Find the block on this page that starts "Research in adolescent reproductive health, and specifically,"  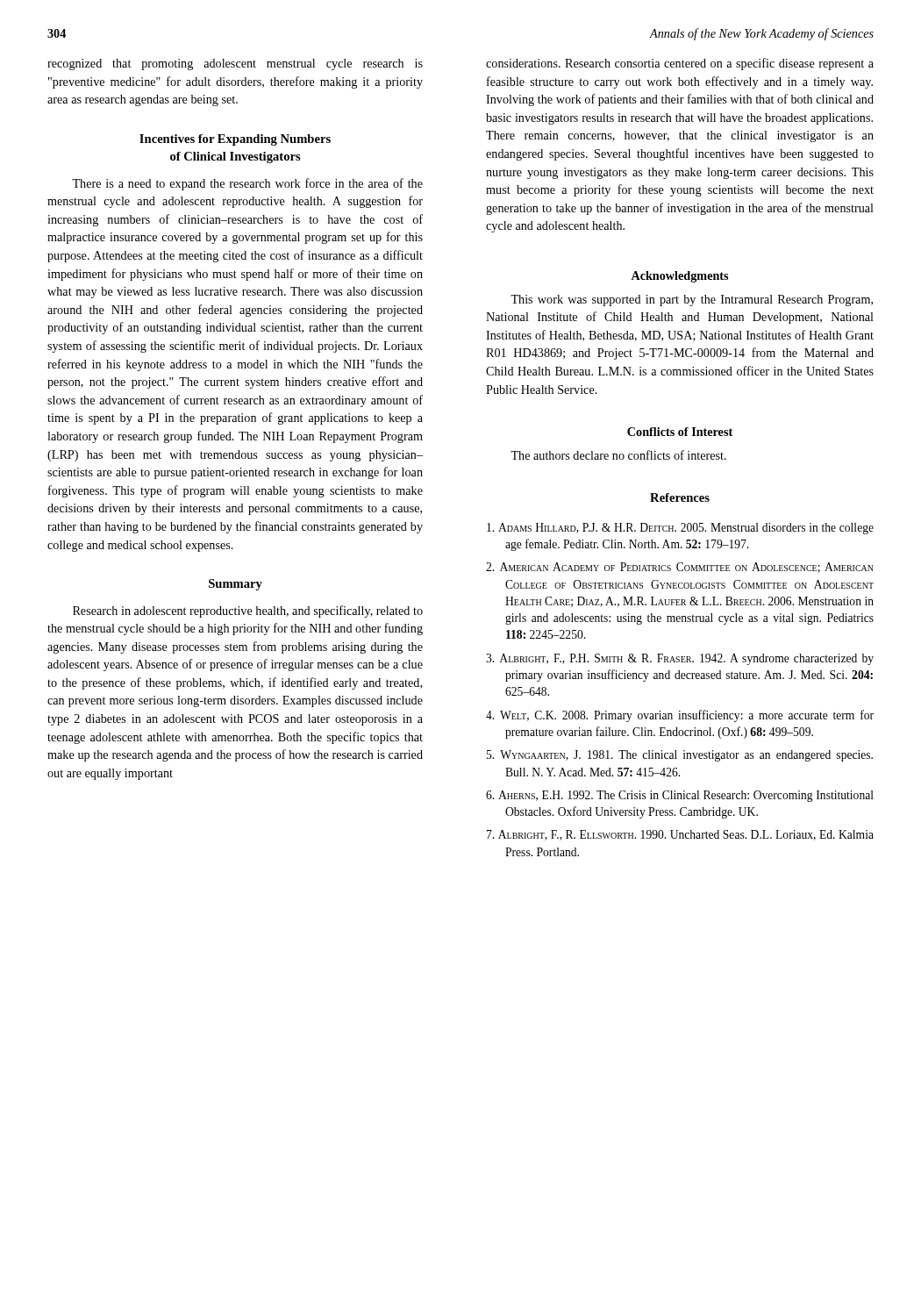click(x=235, y=692)
